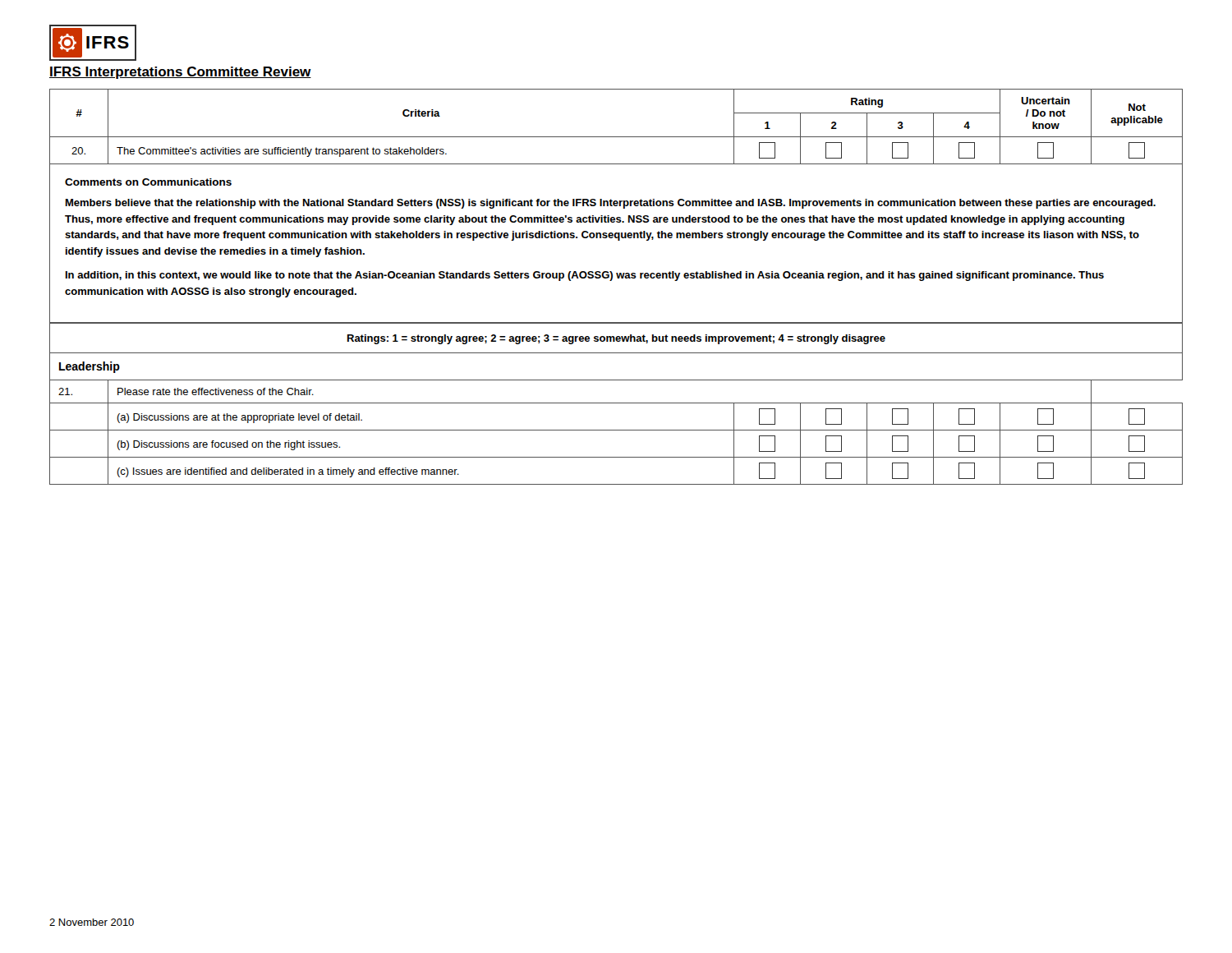1232x953 pixels.
Task: Find the text block starting "Comments on Communications Members believe that the"
Action: [616, 237]
